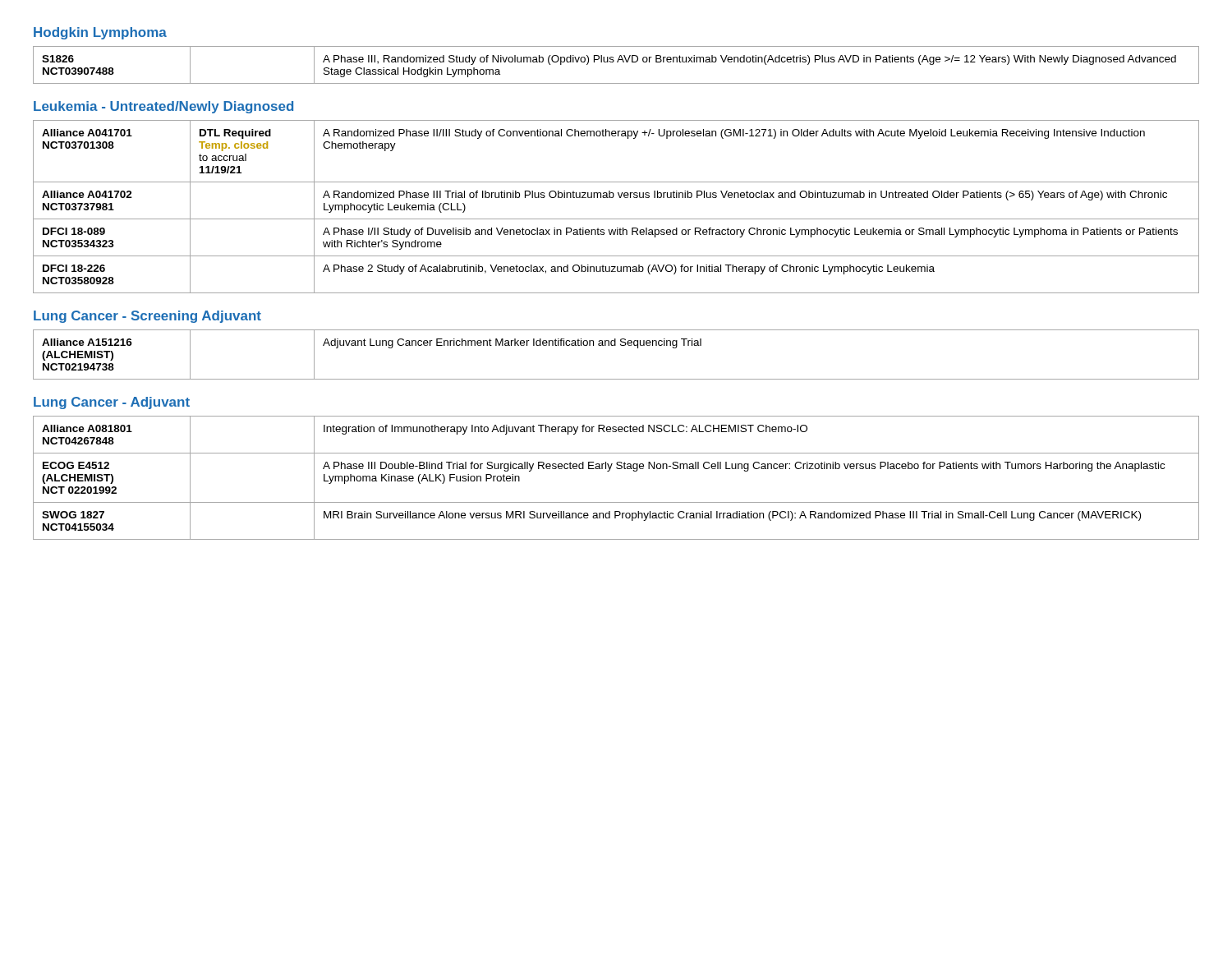
Task: Locate the table with the text "Alliance A151216 (ALCHEMIST) NCT02194738"
Action: click(616, 355)
